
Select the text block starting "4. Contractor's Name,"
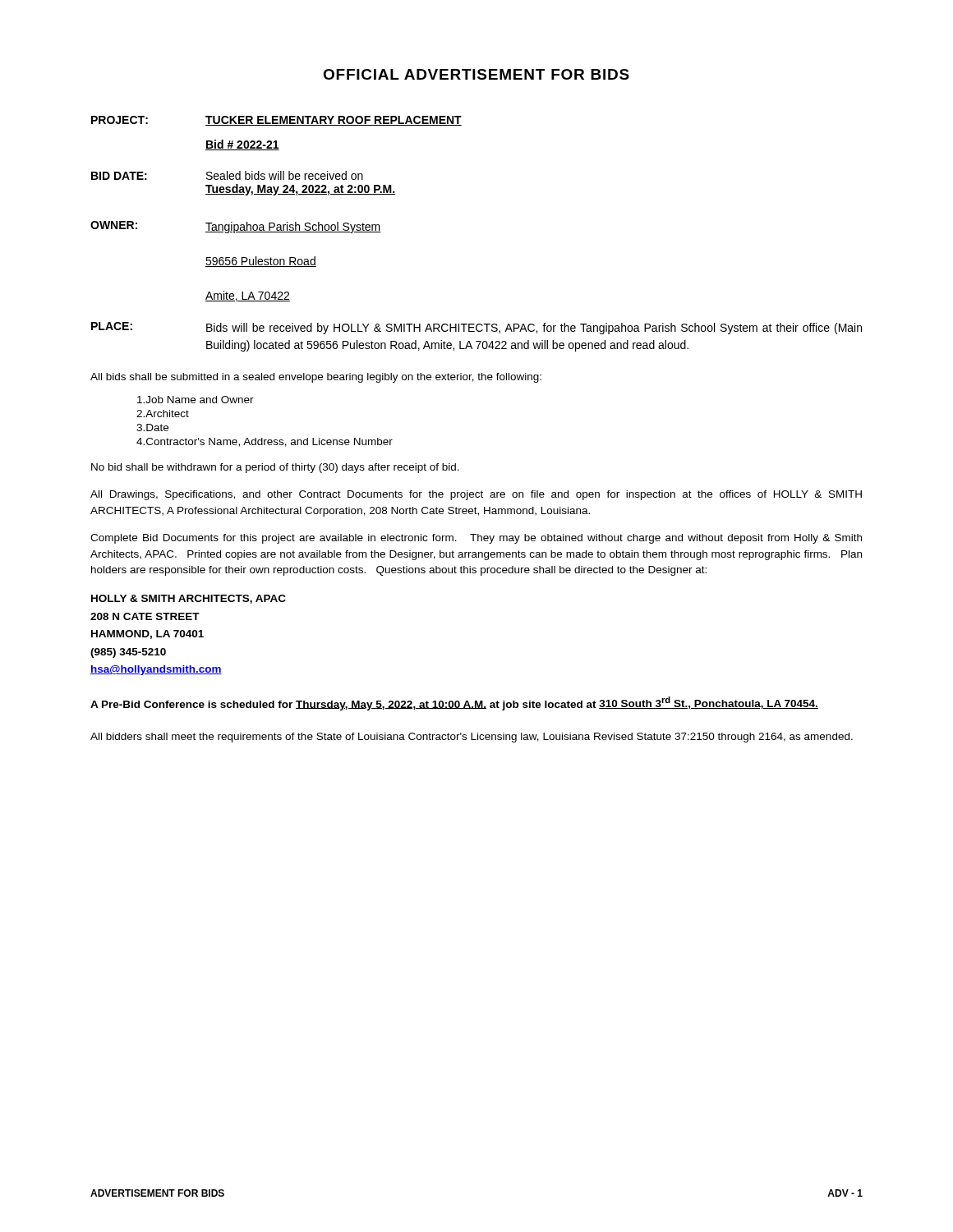265,442
